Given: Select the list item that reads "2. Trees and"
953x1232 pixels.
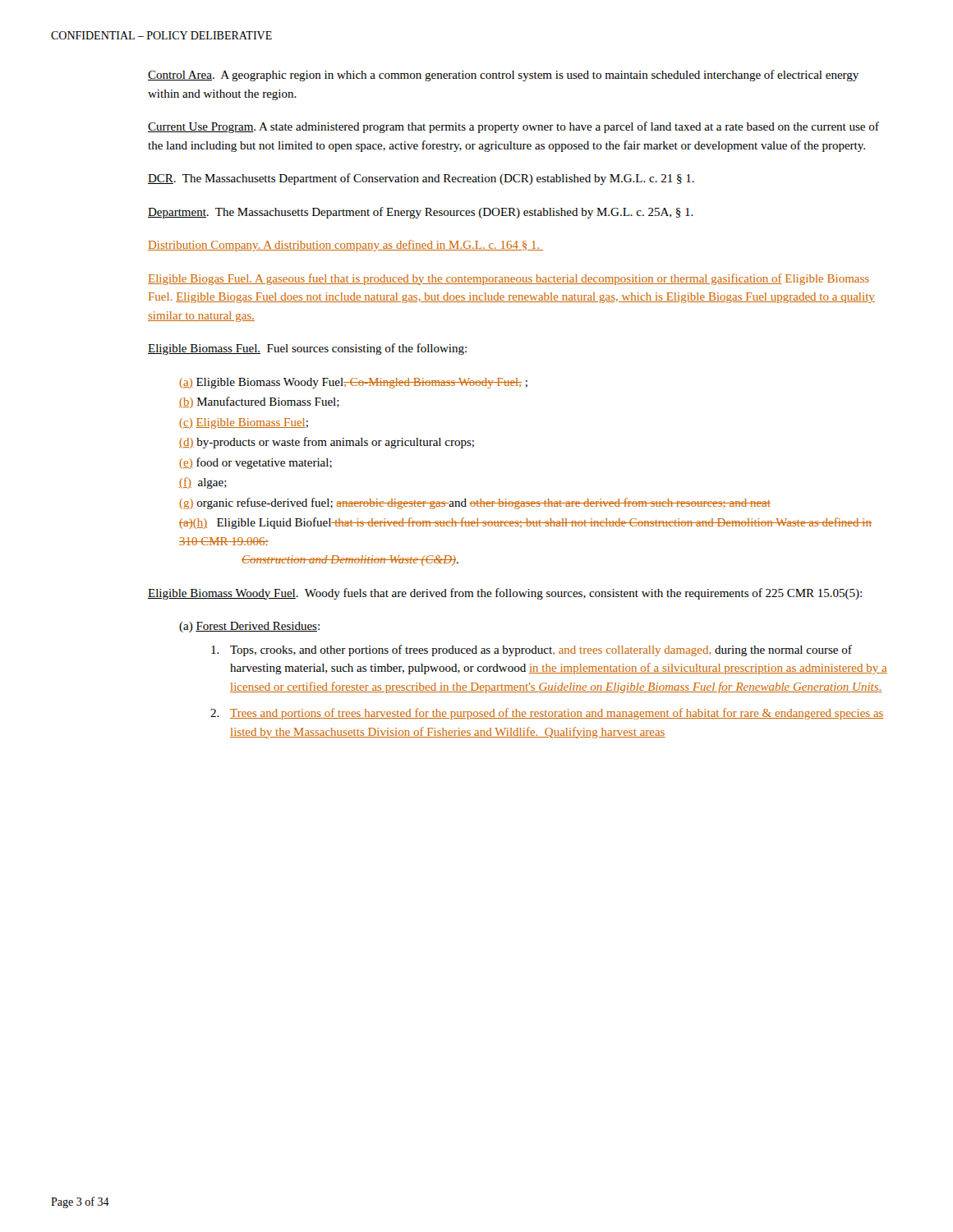Looking at the screenshot, I should [x=549, y=722].
